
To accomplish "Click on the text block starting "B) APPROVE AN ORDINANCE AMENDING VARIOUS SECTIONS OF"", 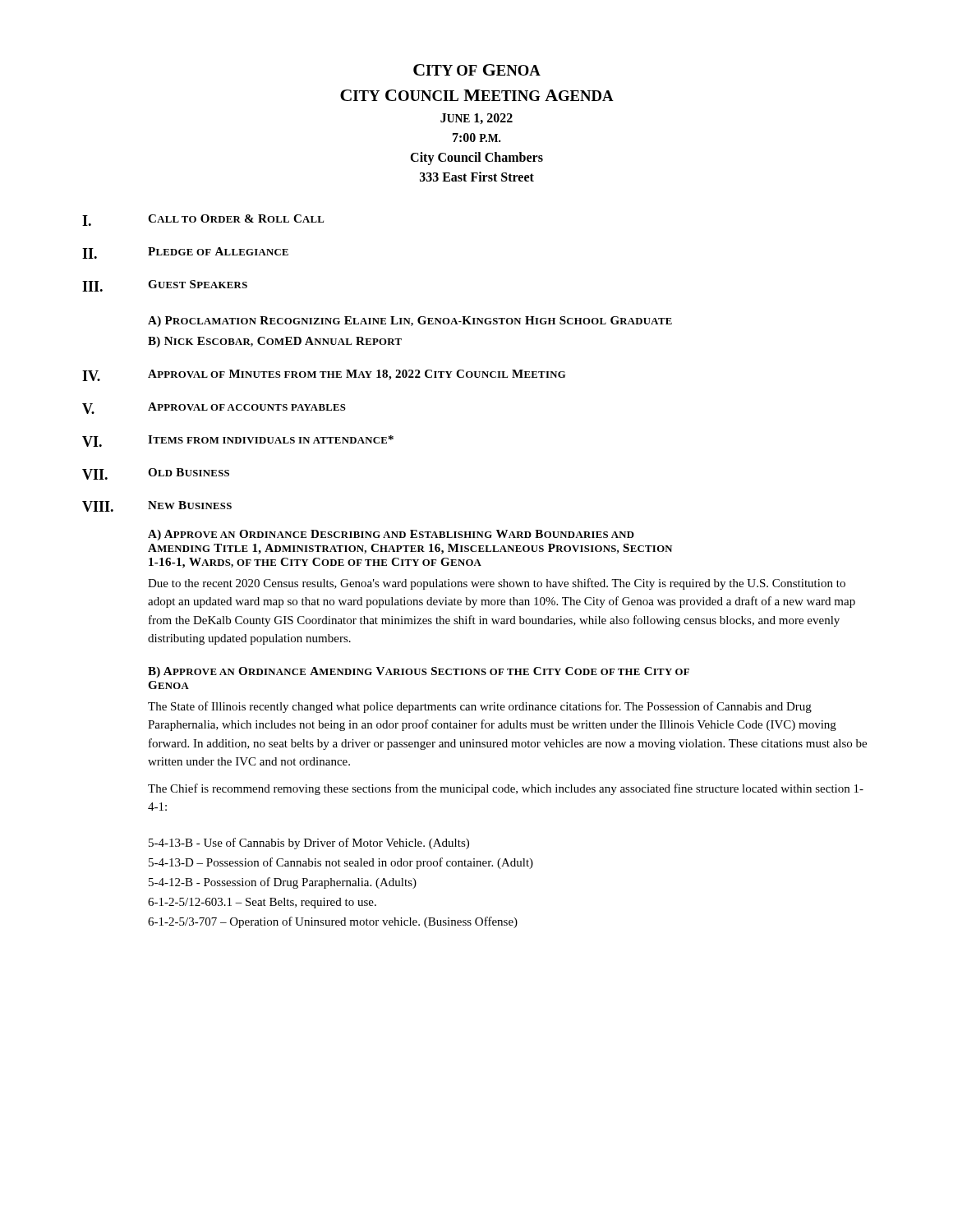I will pos(509,740).
